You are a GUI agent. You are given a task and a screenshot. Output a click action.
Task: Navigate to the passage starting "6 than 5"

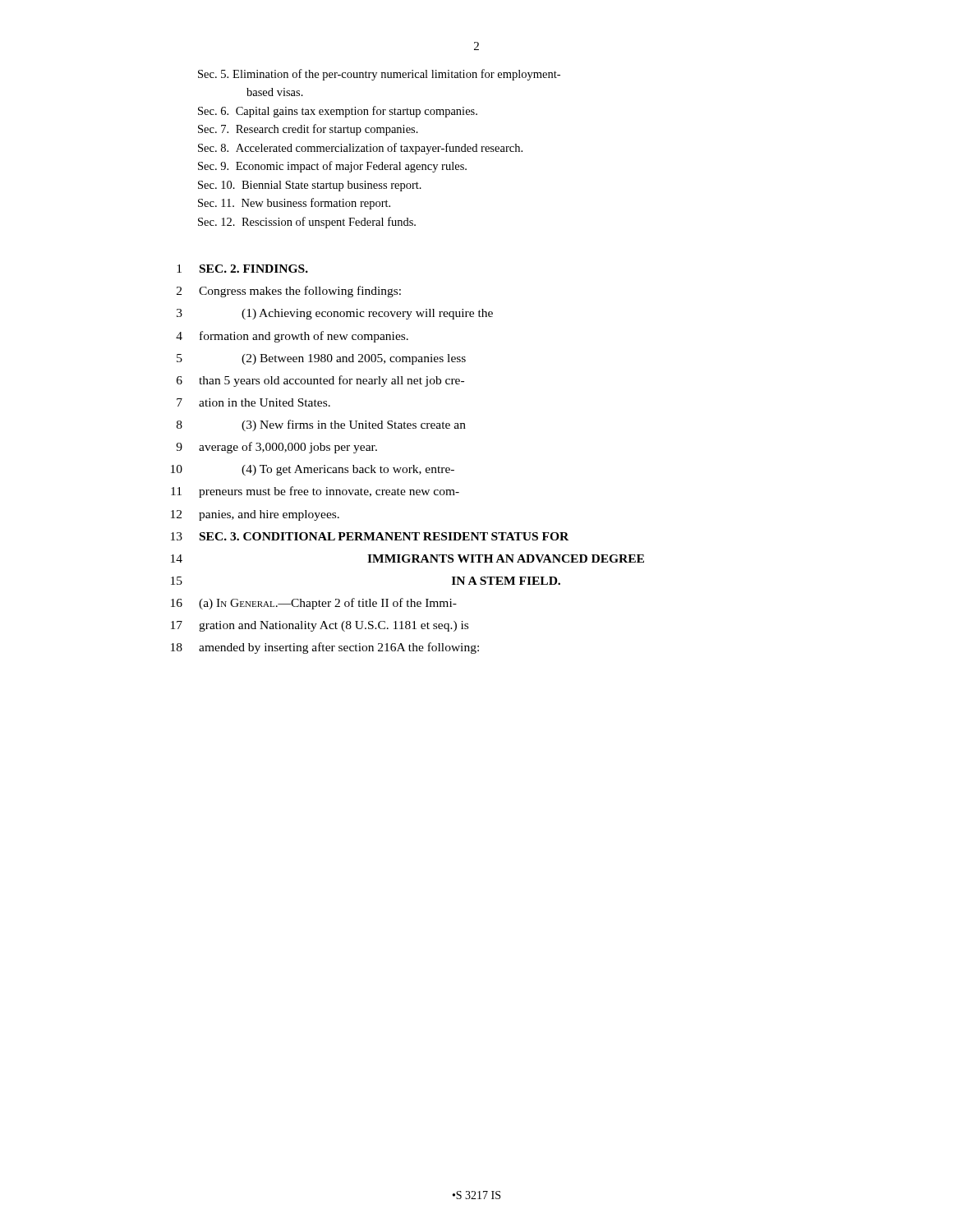[320, 381]
